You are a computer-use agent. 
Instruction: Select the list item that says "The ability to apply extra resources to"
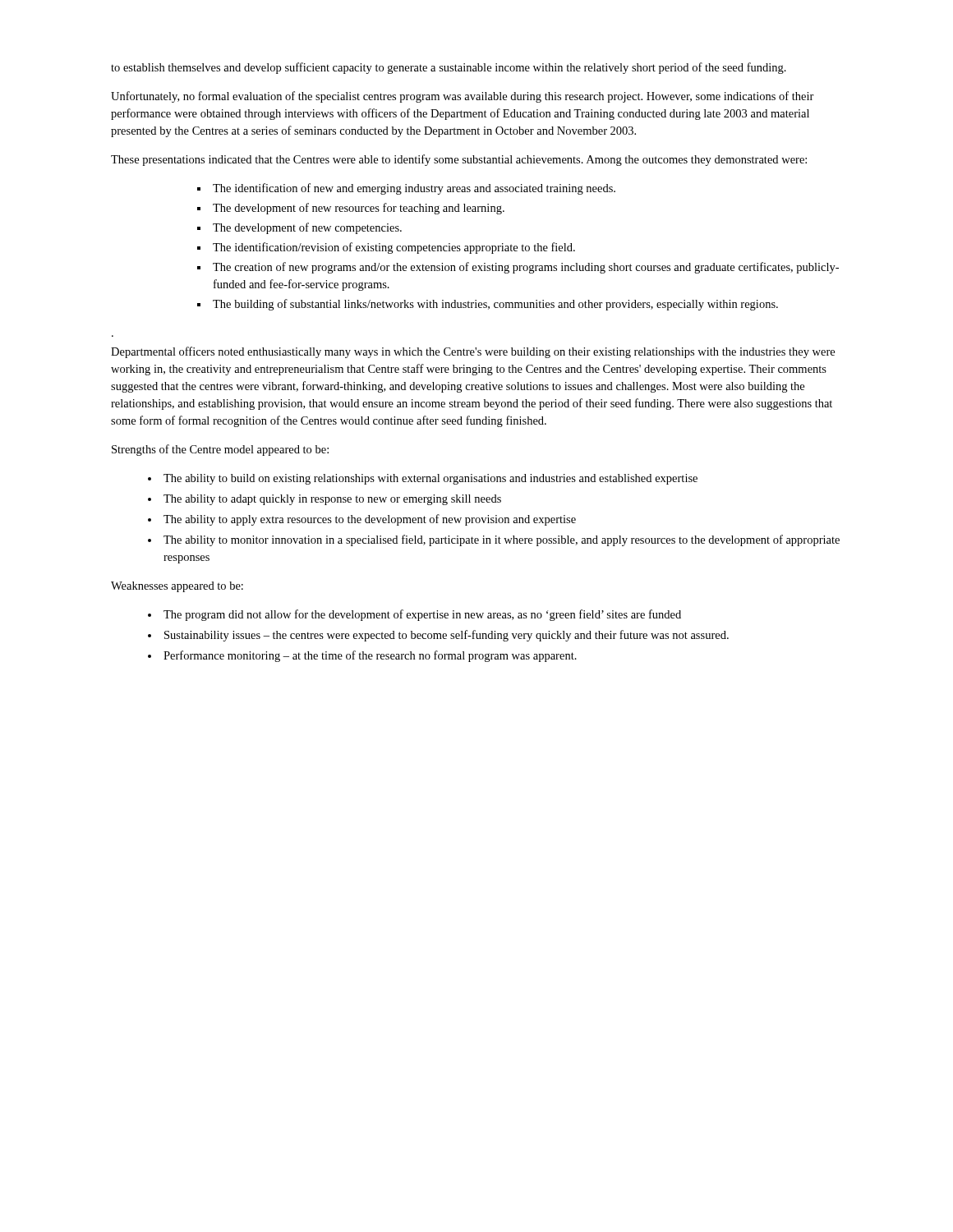(501, 520)
